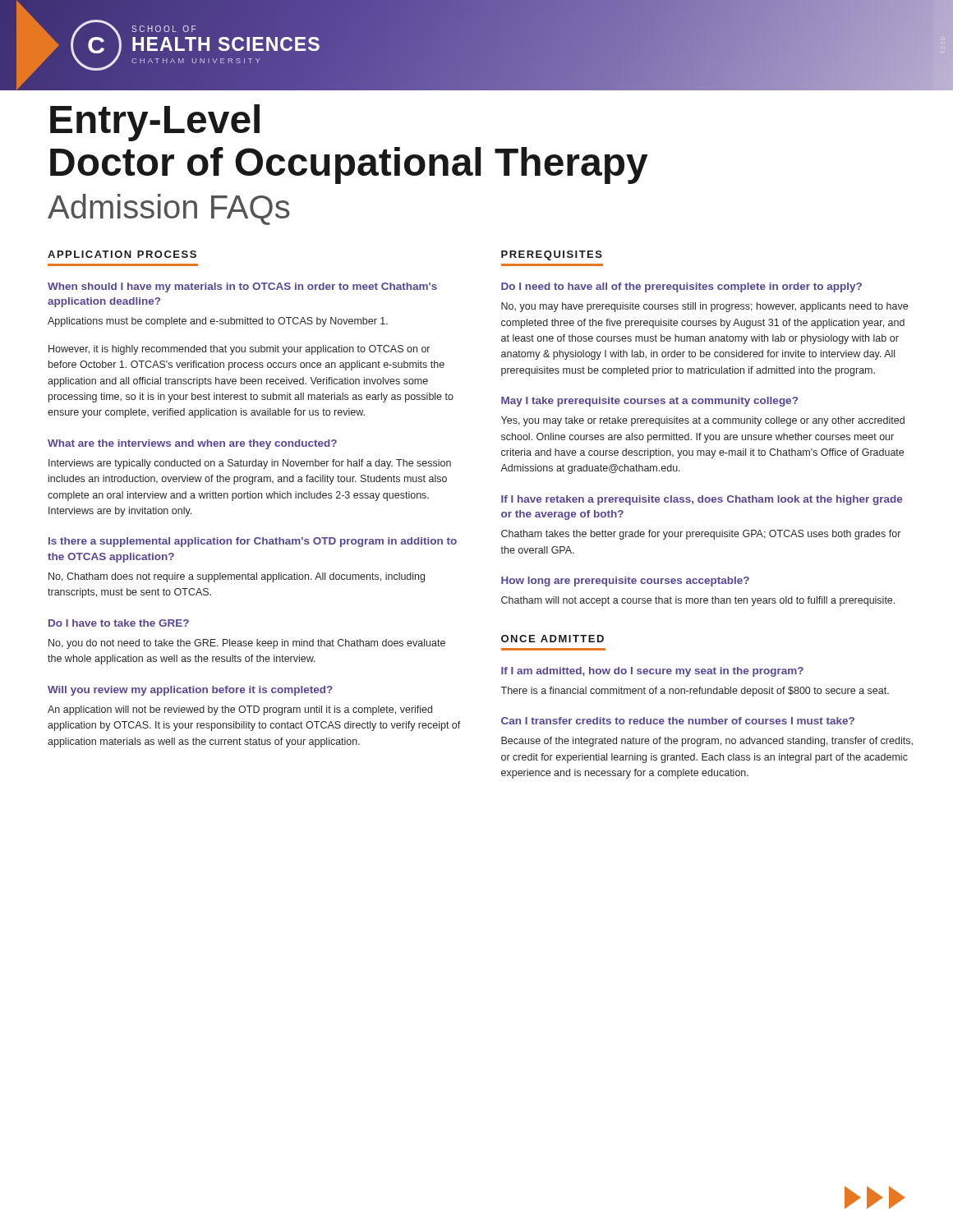Point to the title beginning "Entry-LevelDoctor of Occupational Therapy"

click(384, 163)
